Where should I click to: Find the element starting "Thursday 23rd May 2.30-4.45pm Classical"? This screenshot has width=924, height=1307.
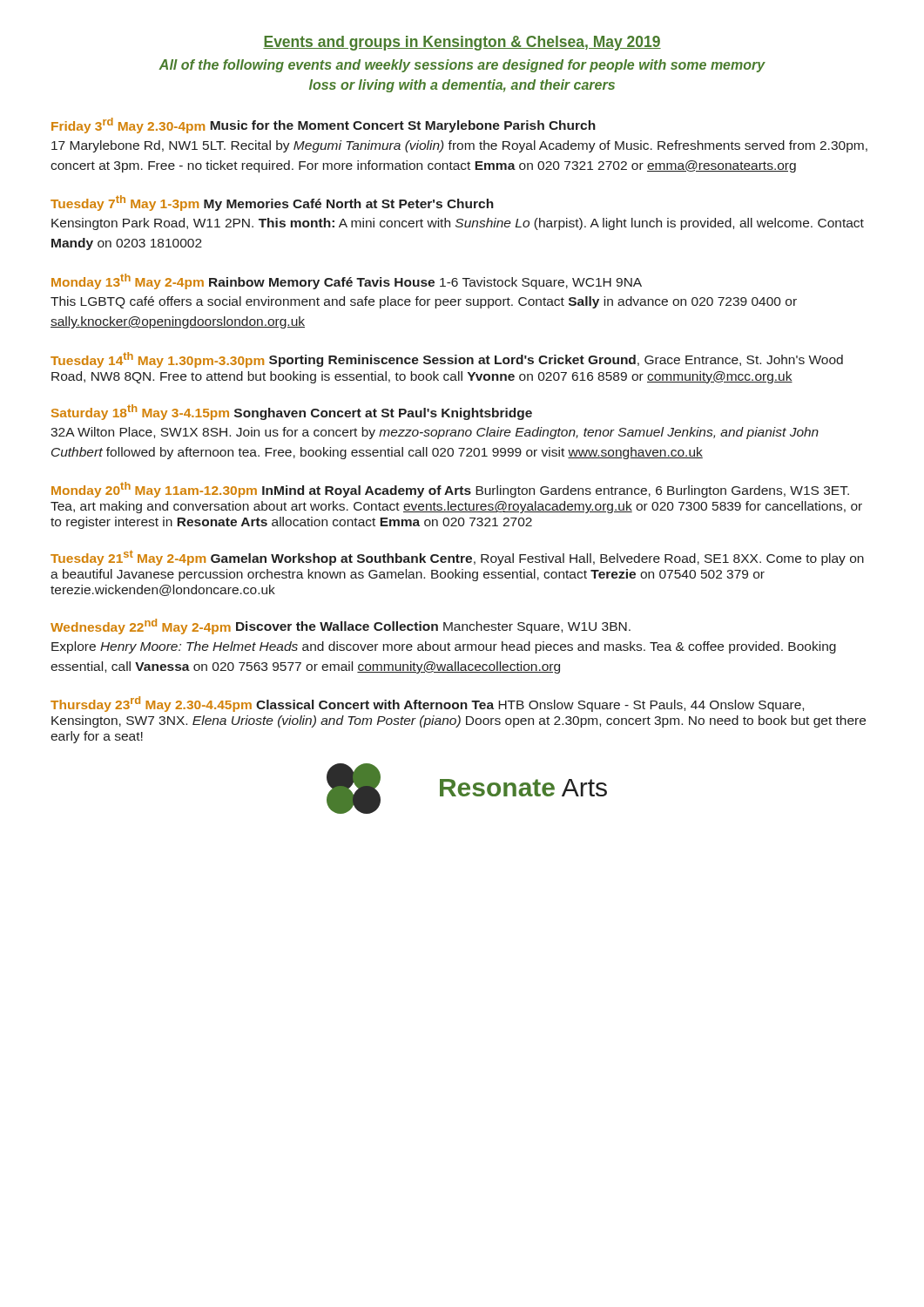pyautogui.click(x=458, y=719)
